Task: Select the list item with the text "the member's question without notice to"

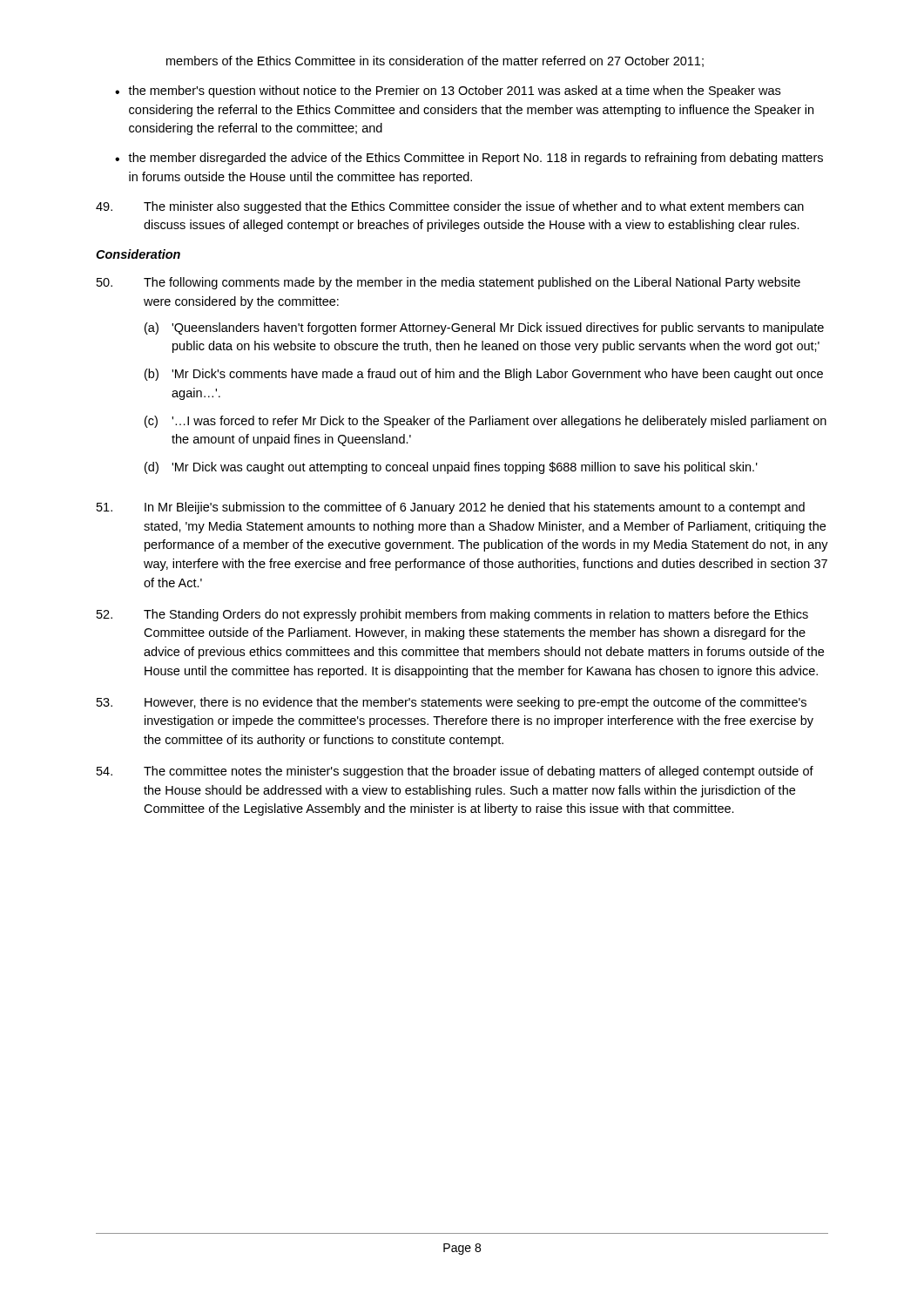Action: click(462, 110)
